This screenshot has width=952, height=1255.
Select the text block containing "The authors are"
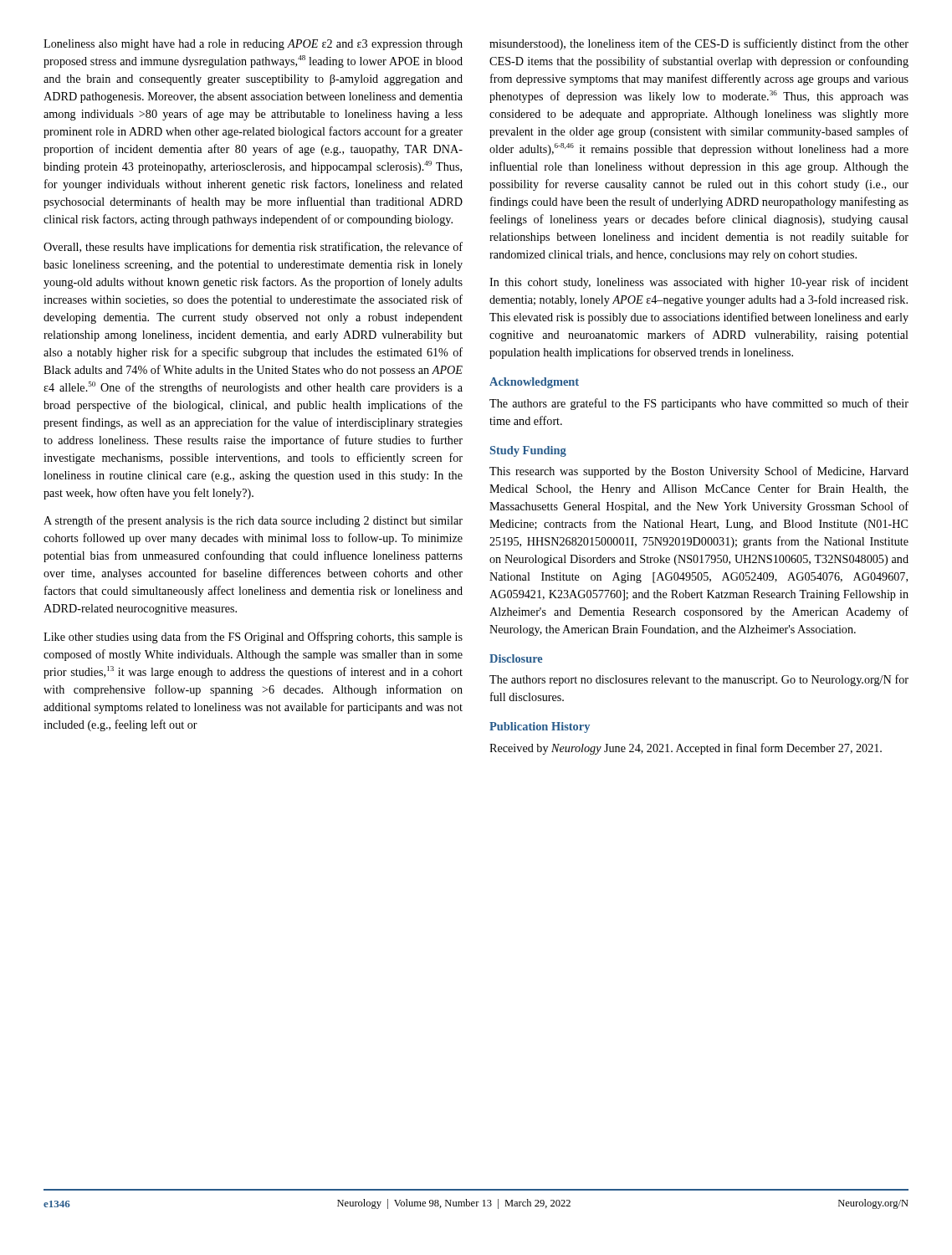click(x=699, y=412)
